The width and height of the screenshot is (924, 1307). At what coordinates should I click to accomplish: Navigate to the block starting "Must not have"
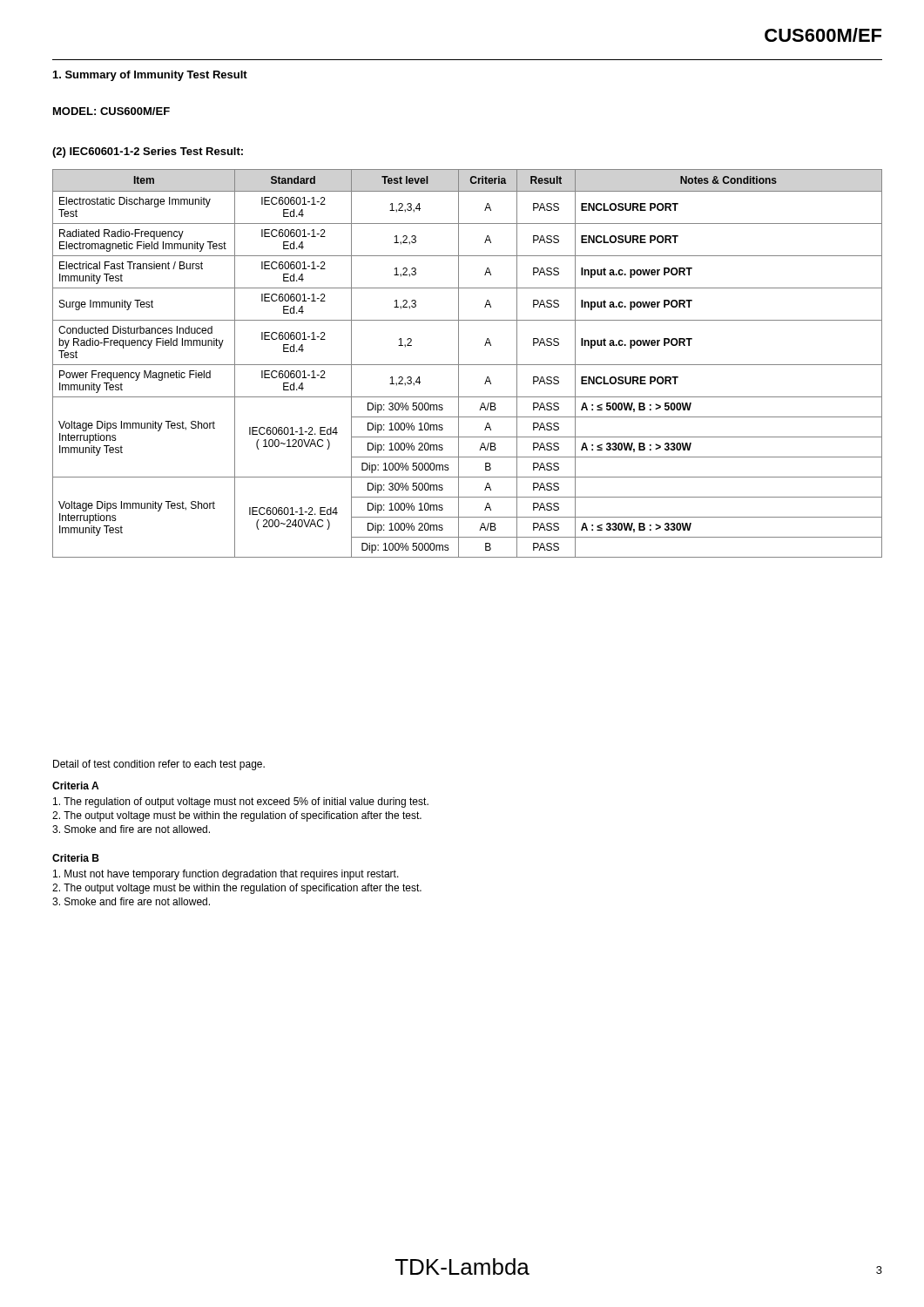coord(226,874)
